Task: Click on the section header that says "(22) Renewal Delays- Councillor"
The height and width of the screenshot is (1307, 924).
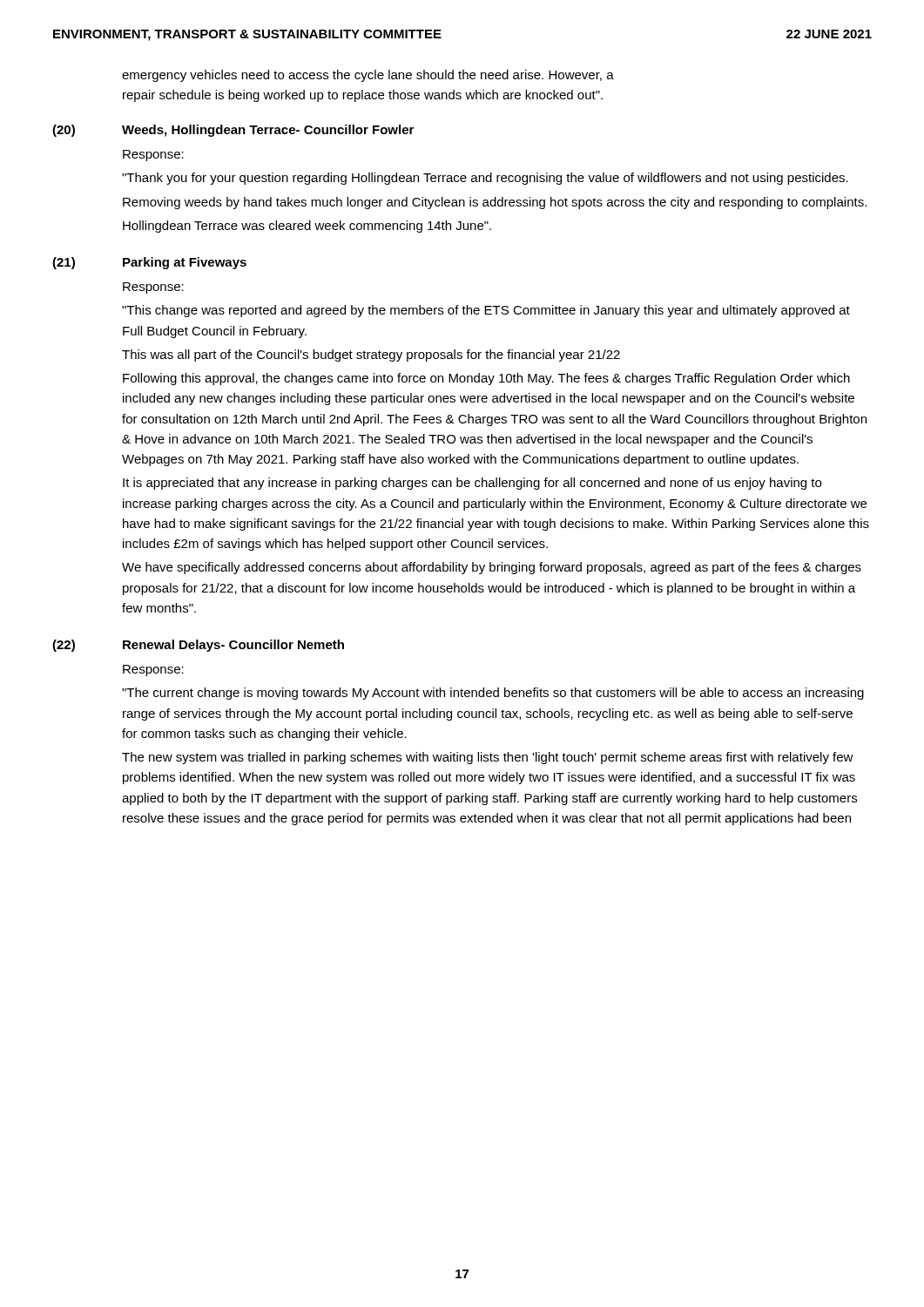Action: coord(199,644)
